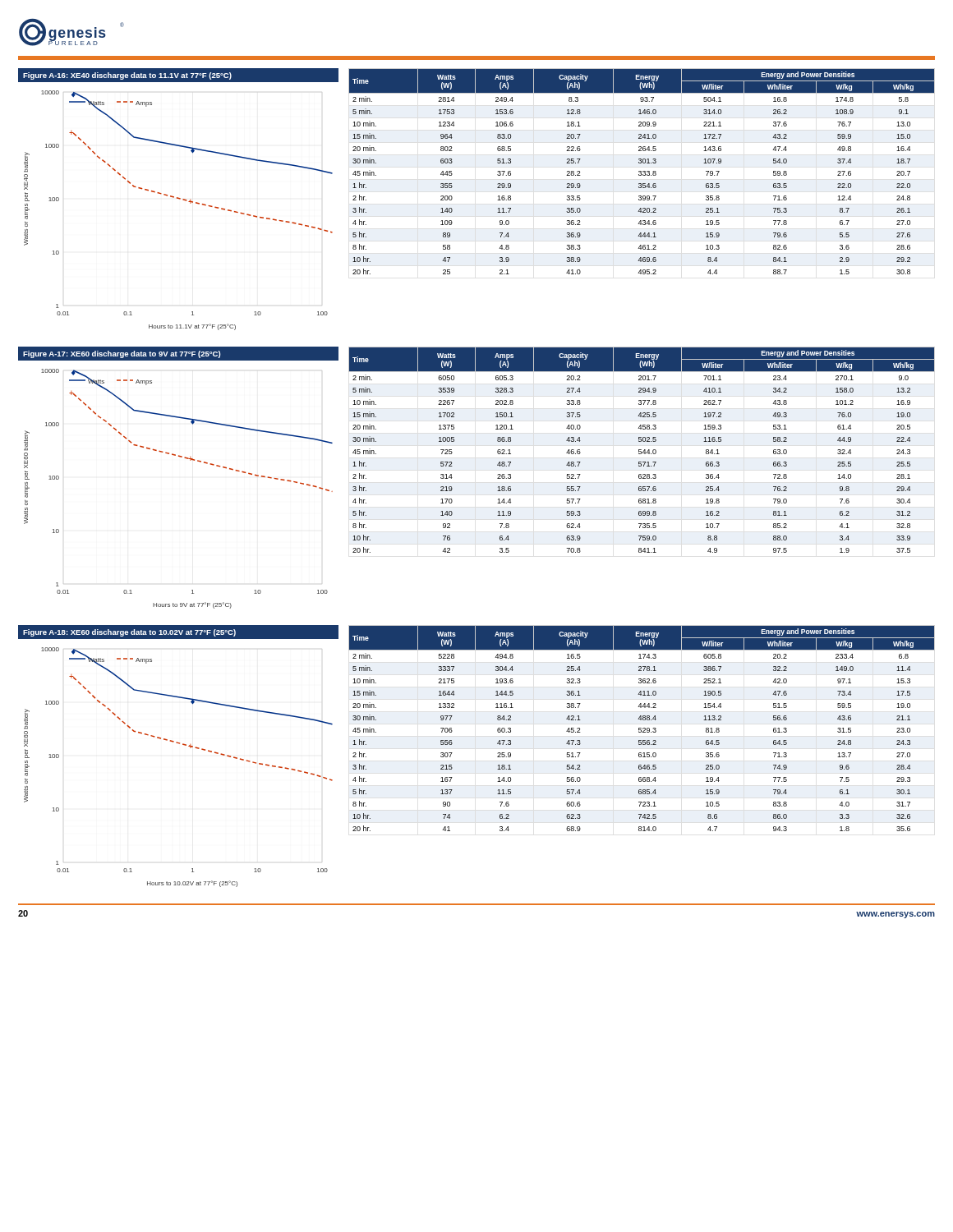Click on the text starting "Figure A-18: XE60 discharge data to"
Viewport: 953px width, 1232px height.
tap(129, 632)
